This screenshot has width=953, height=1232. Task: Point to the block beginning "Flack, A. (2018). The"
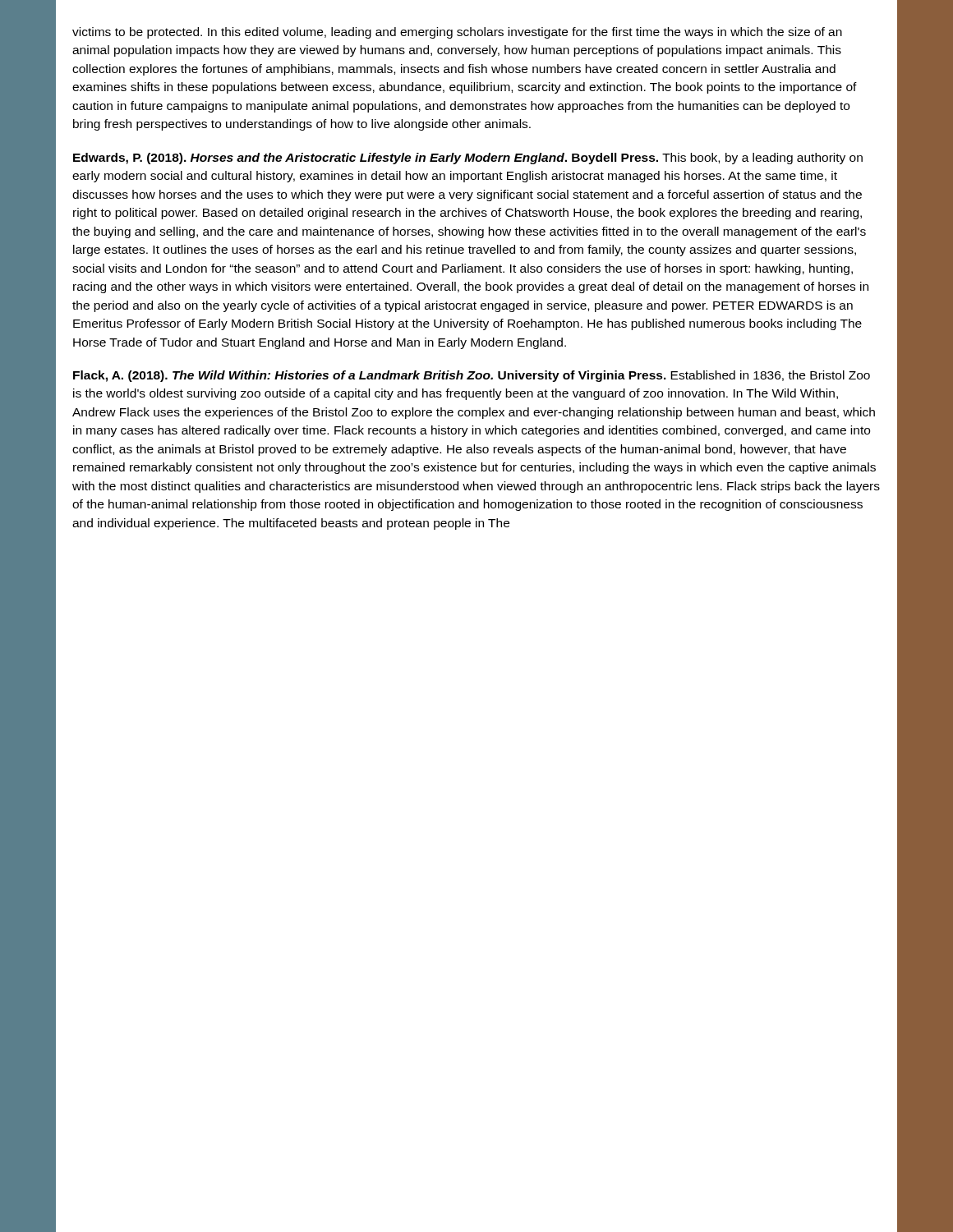point(476,449)
